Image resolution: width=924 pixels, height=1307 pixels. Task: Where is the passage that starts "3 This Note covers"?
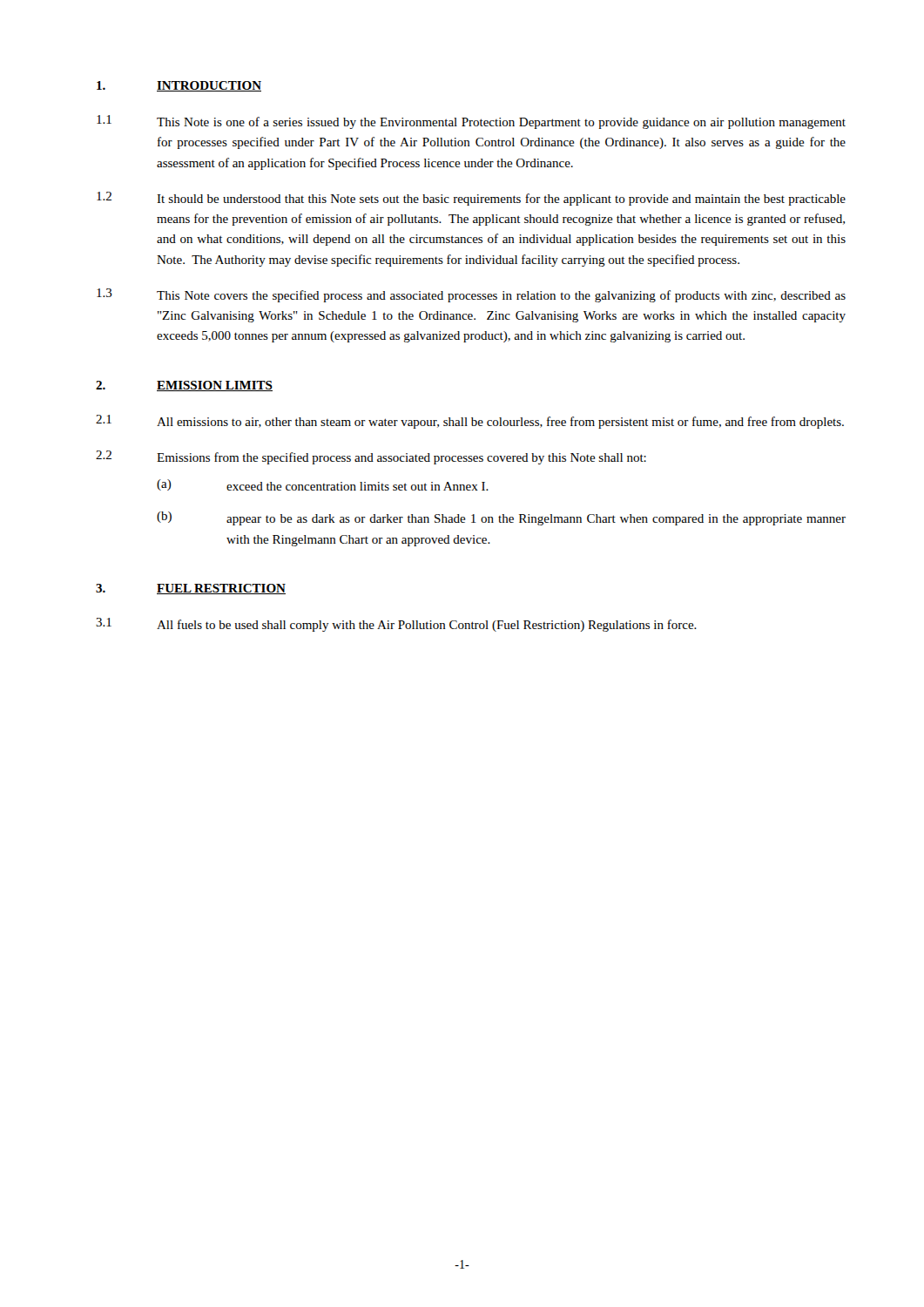pyautogui.click(x=471, y=316)
